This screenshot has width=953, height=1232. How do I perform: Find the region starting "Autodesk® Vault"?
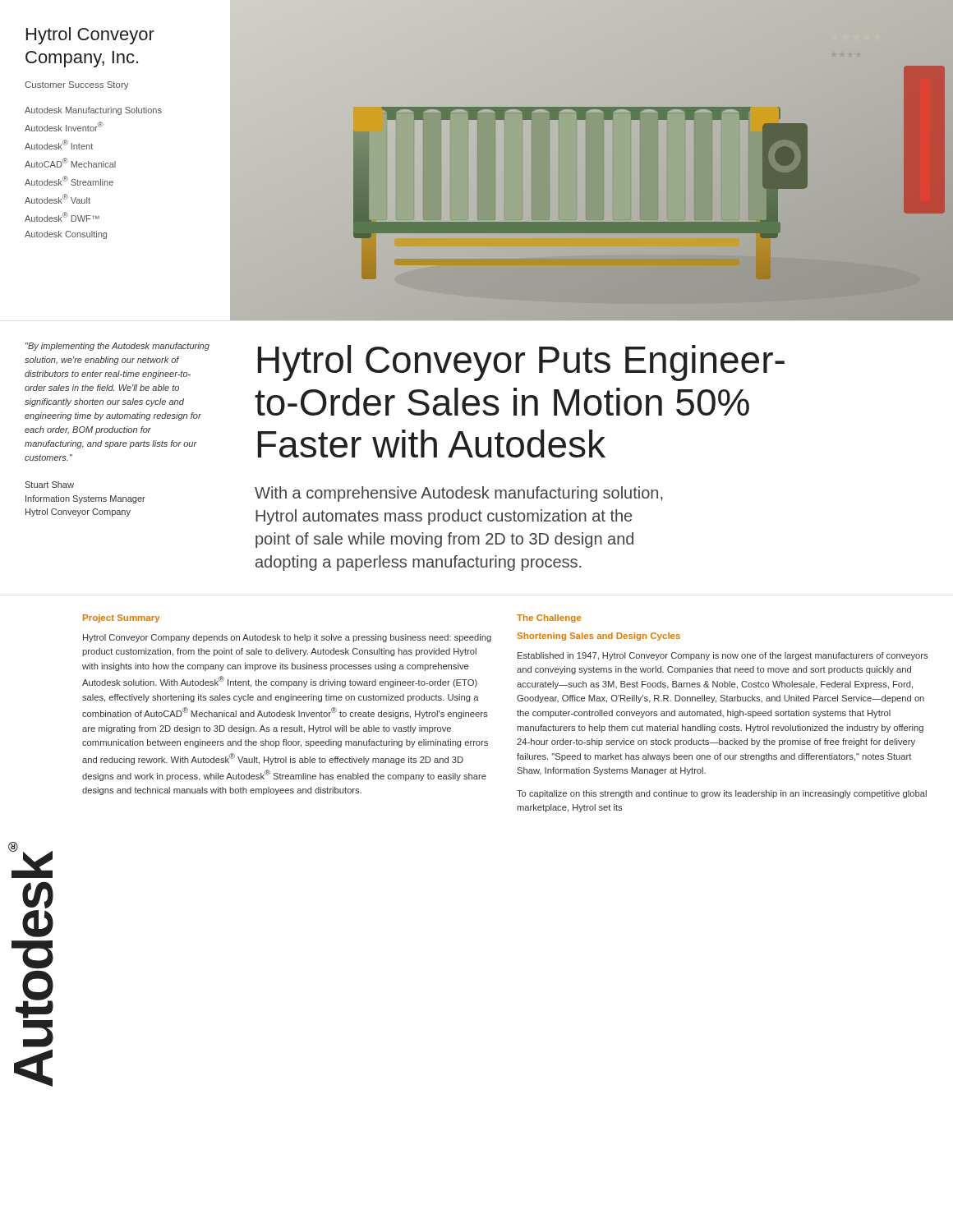(58, 199)
